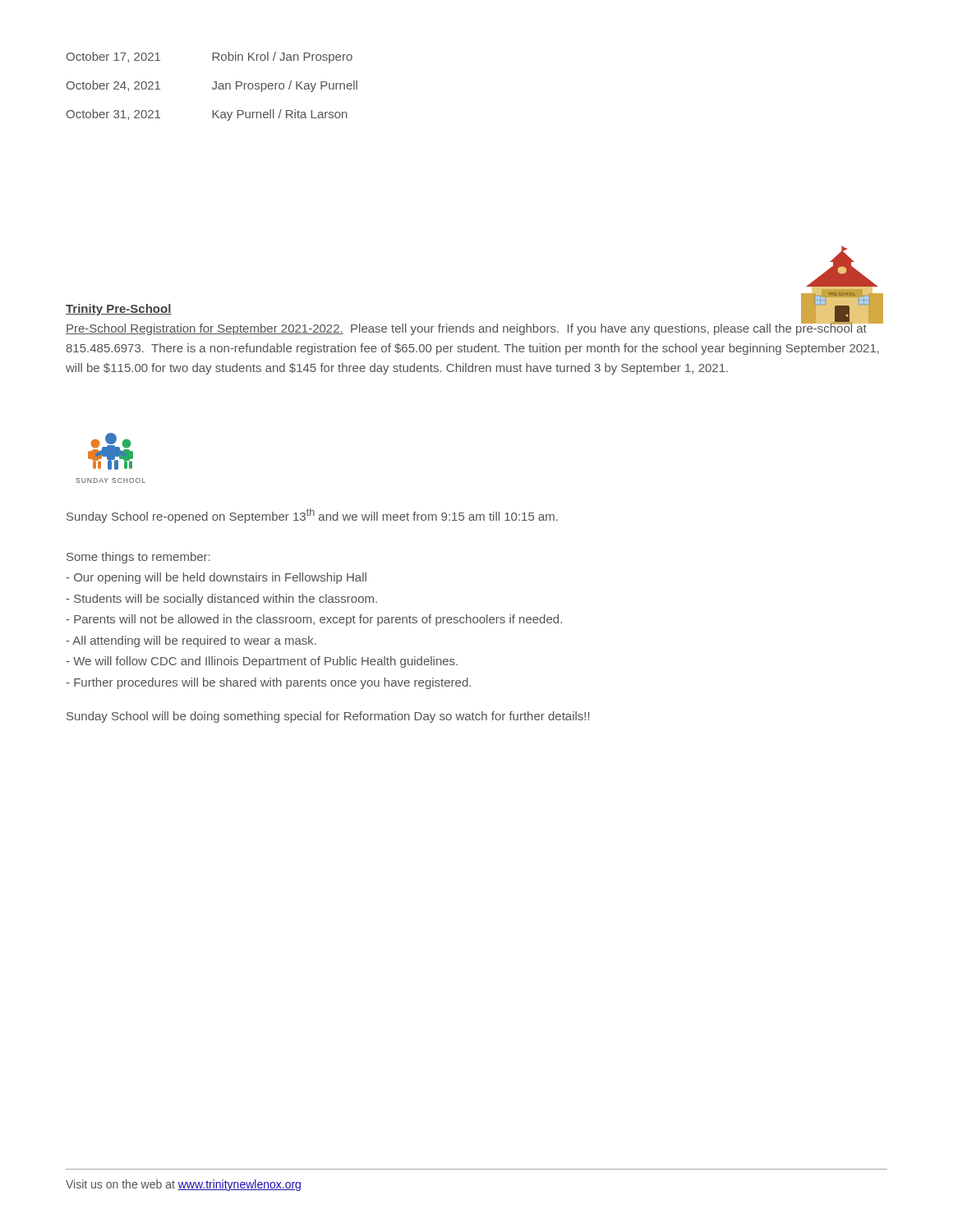Screen dimensions: 1232x953
Task: Find the block on this page that starts "Students will be socially distanced within"
Action: pyautogui.click(x=222, y=598)
